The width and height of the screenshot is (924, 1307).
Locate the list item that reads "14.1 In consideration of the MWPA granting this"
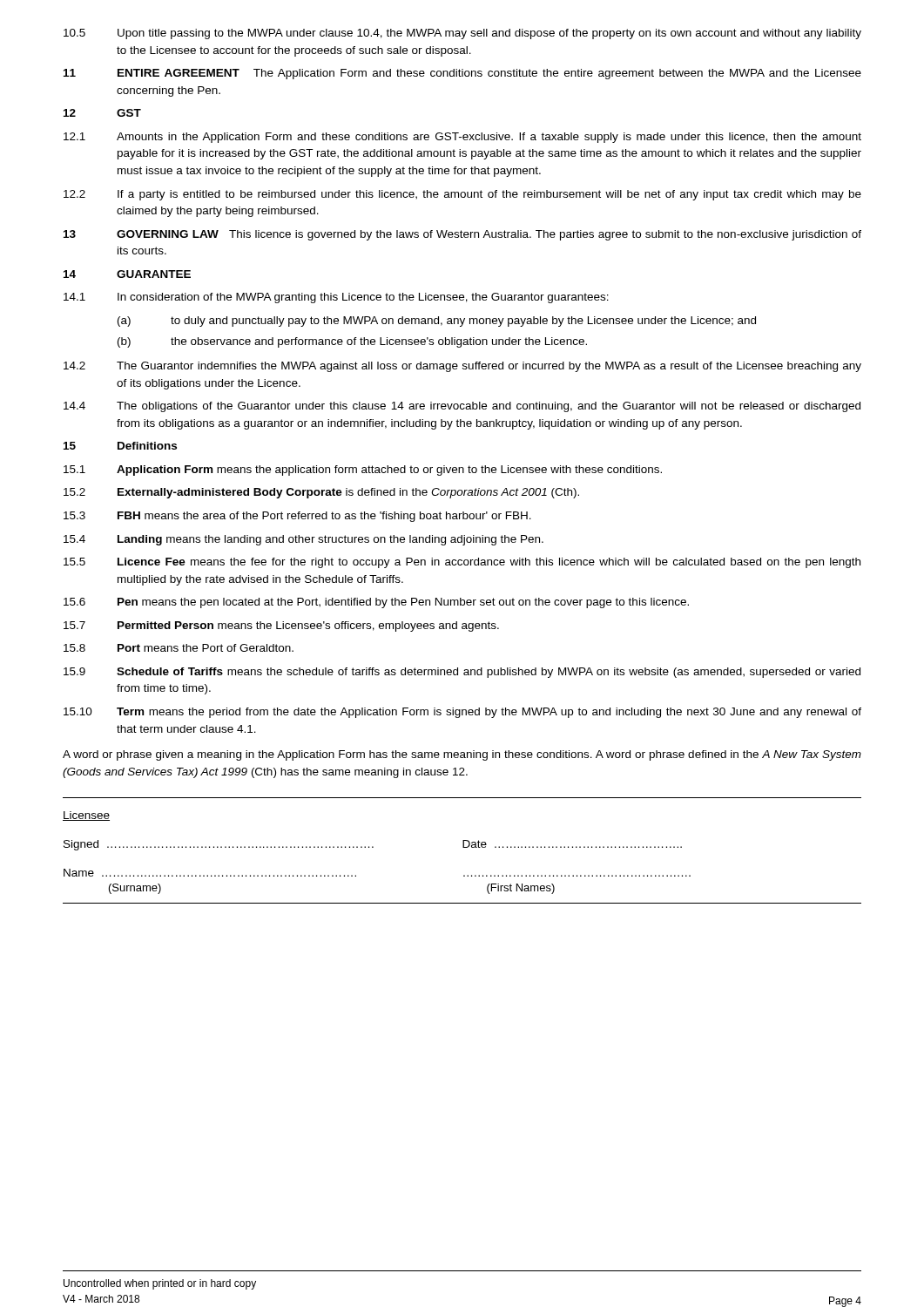[x=462, y=297]
